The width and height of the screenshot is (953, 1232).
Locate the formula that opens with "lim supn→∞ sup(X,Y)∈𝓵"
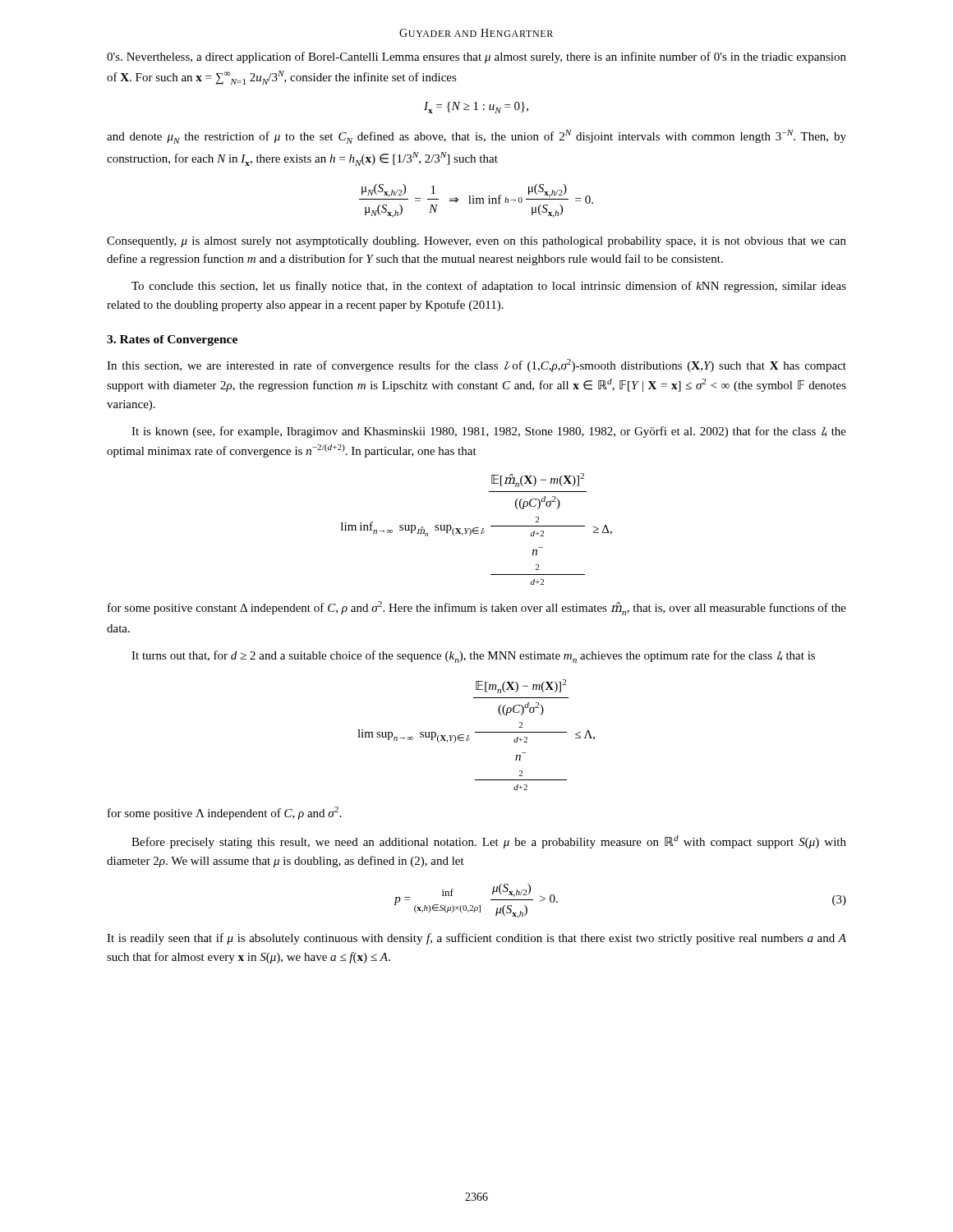476,735
